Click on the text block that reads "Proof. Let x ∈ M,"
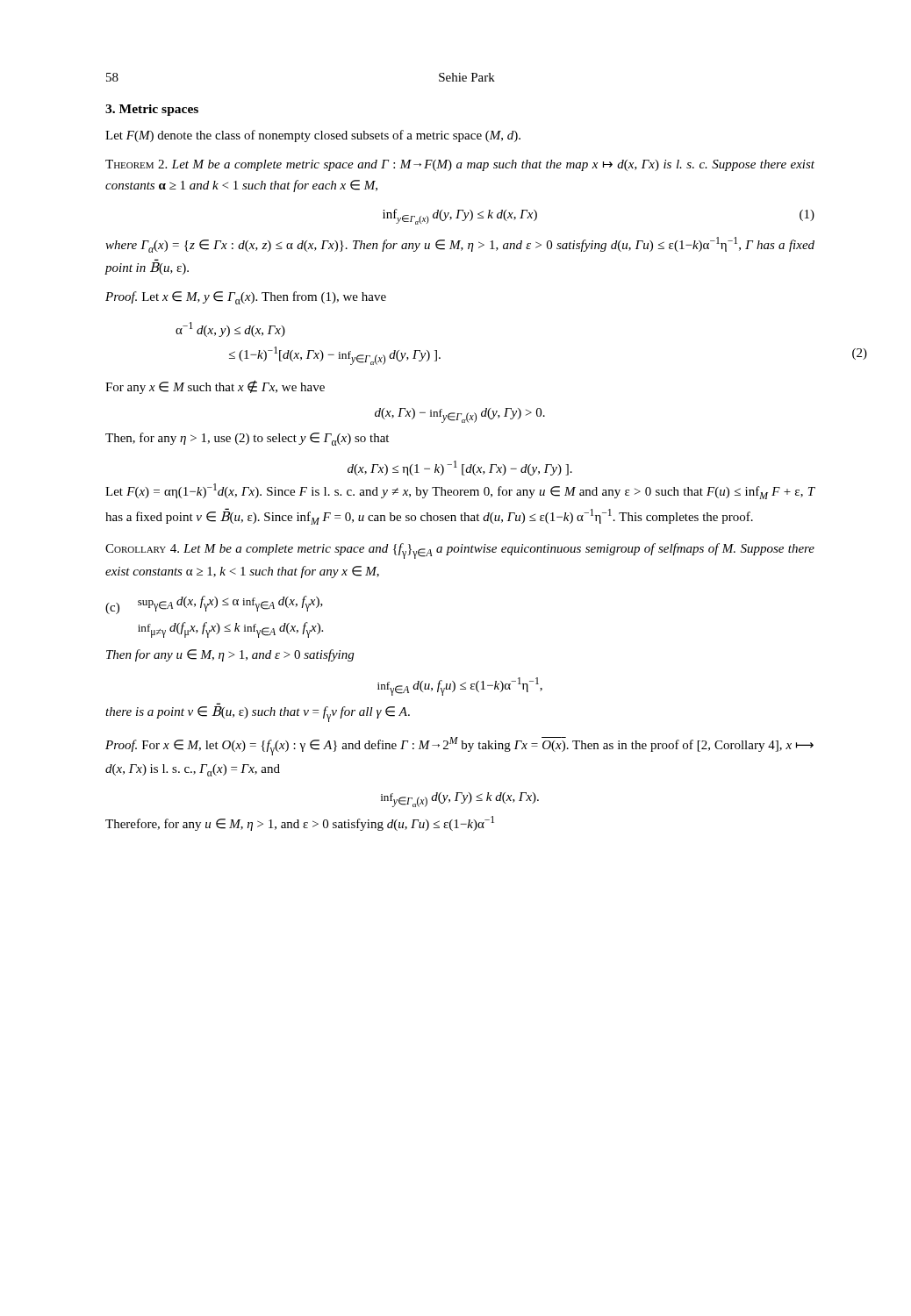911x1316 pixels. pyautogui.click(x=460, y=408)
